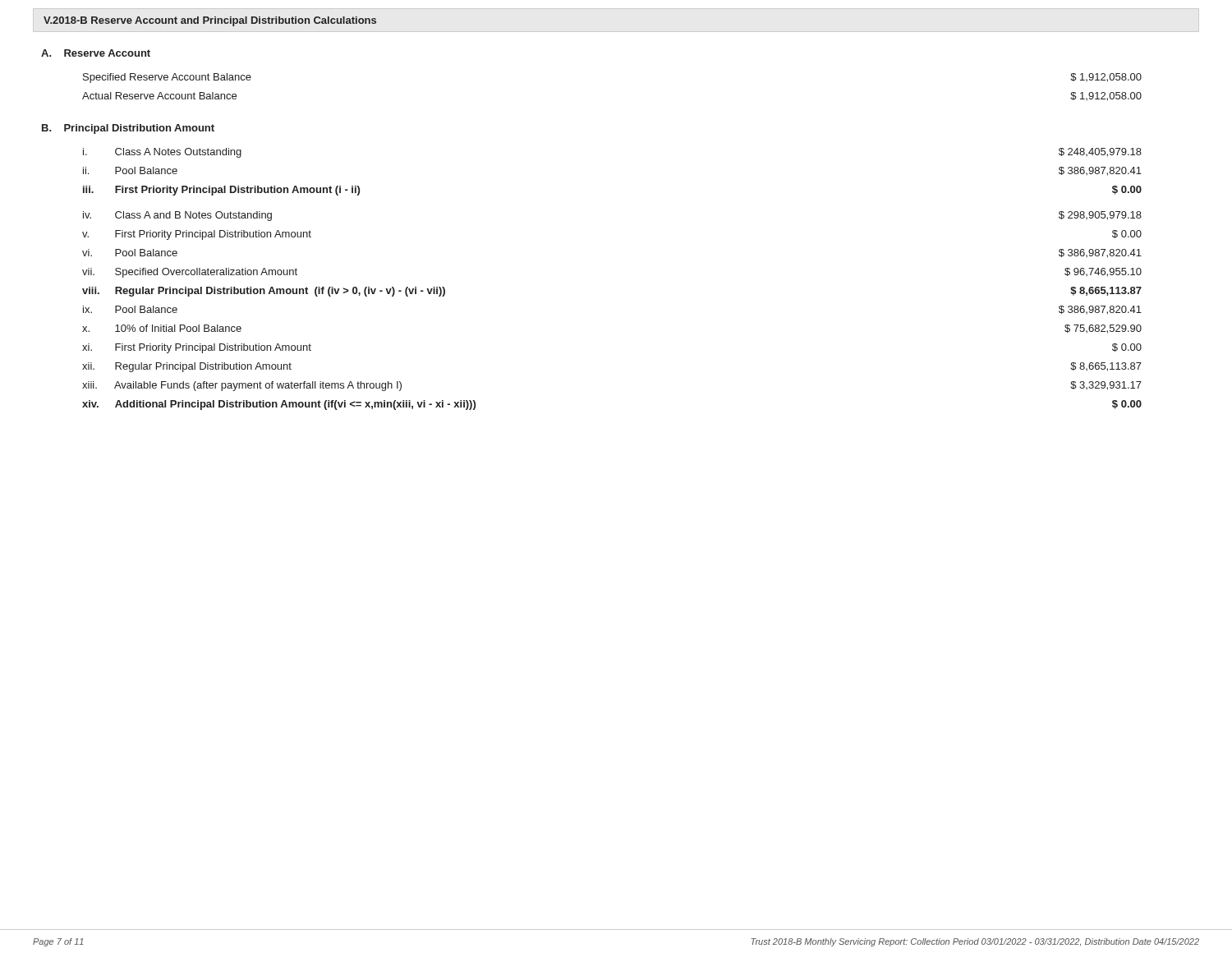Locate the list item with the text "ii. Pool Balance $ 386,987,820.41"

tap(149, 171)
